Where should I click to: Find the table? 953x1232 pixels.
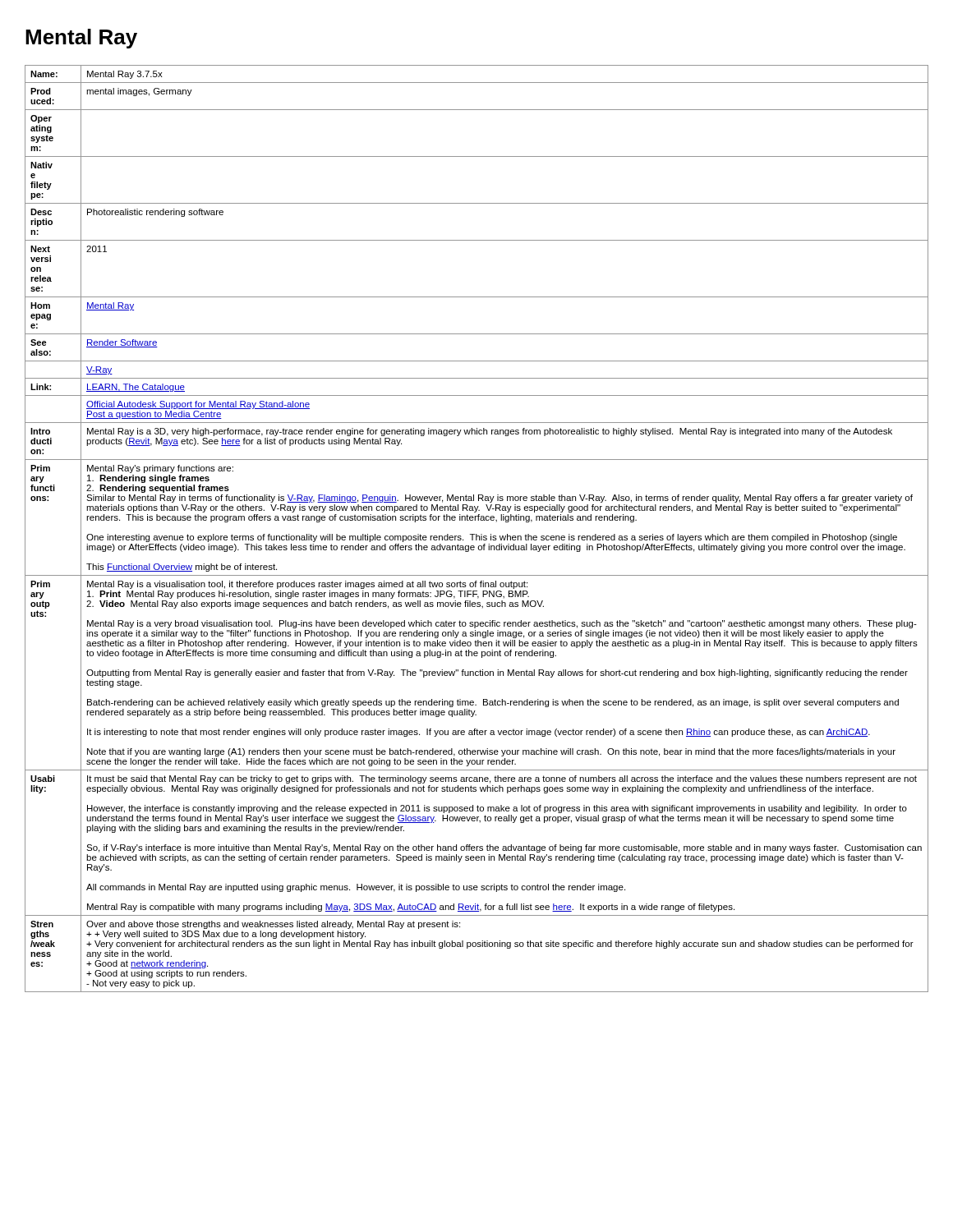(476, 529)
